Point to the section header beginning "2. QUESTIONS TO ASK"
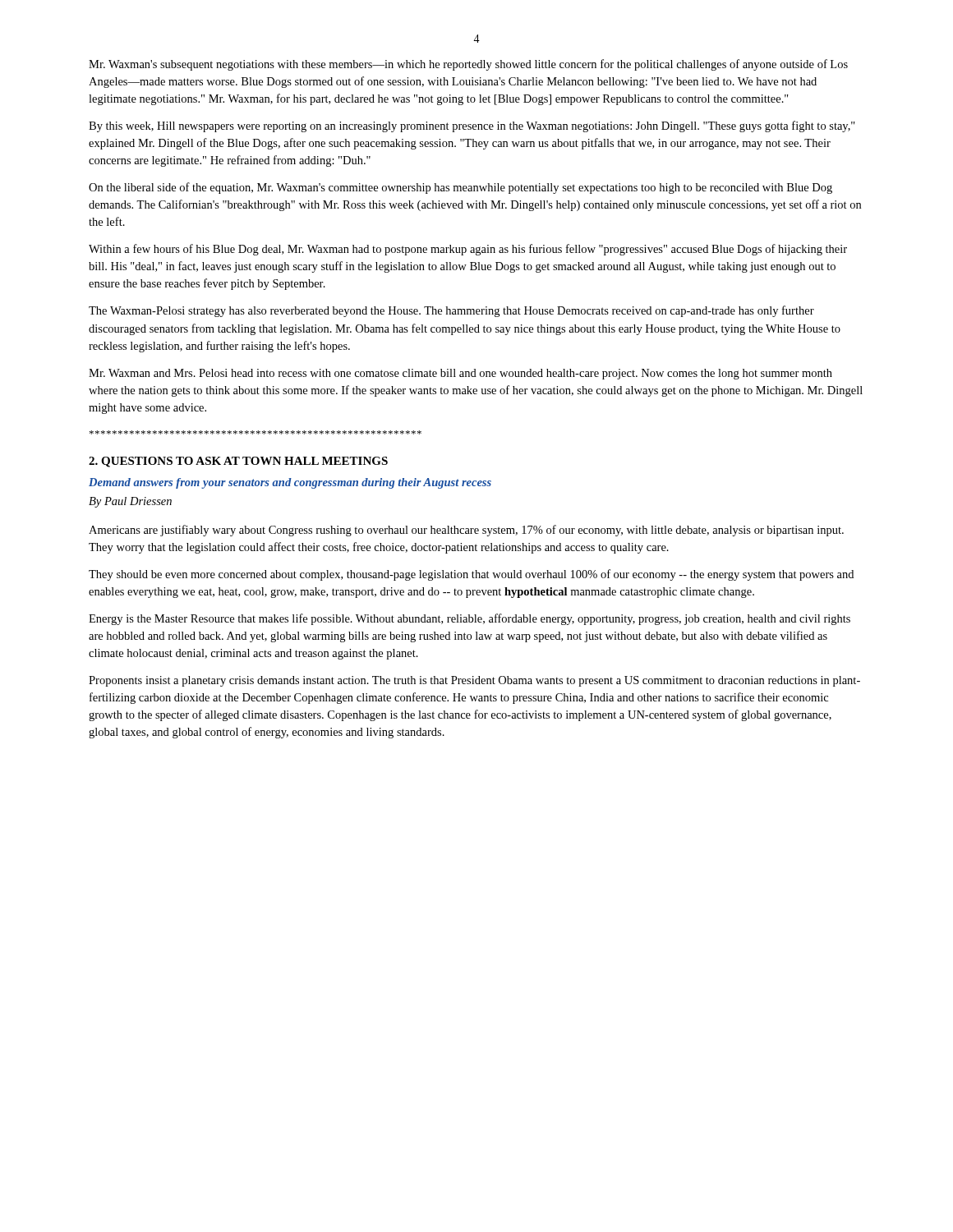This screenshot has height=1232, width=953. point(238,461)
